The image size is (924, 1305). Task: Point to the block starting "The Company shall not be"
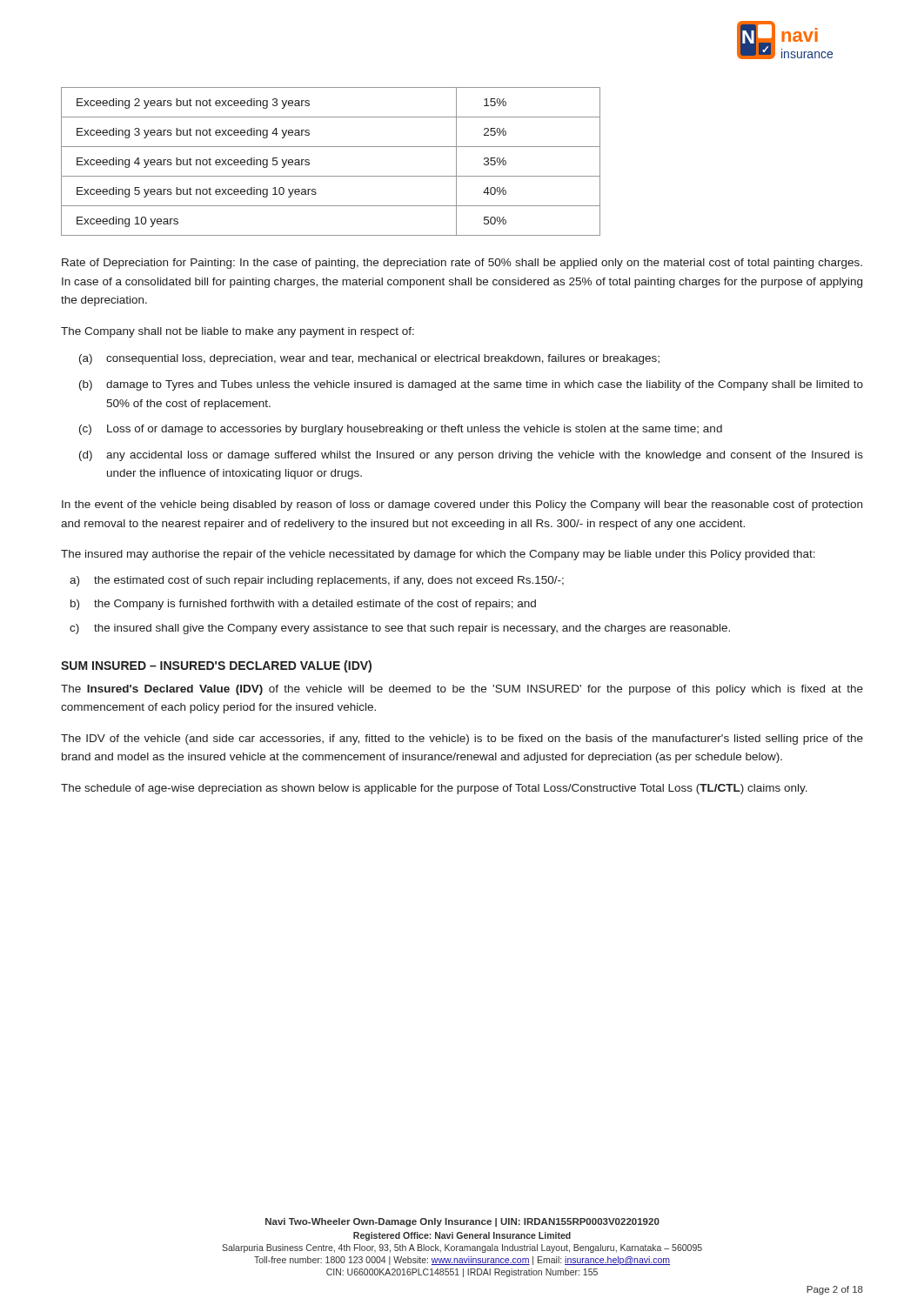tap(238, 331)
